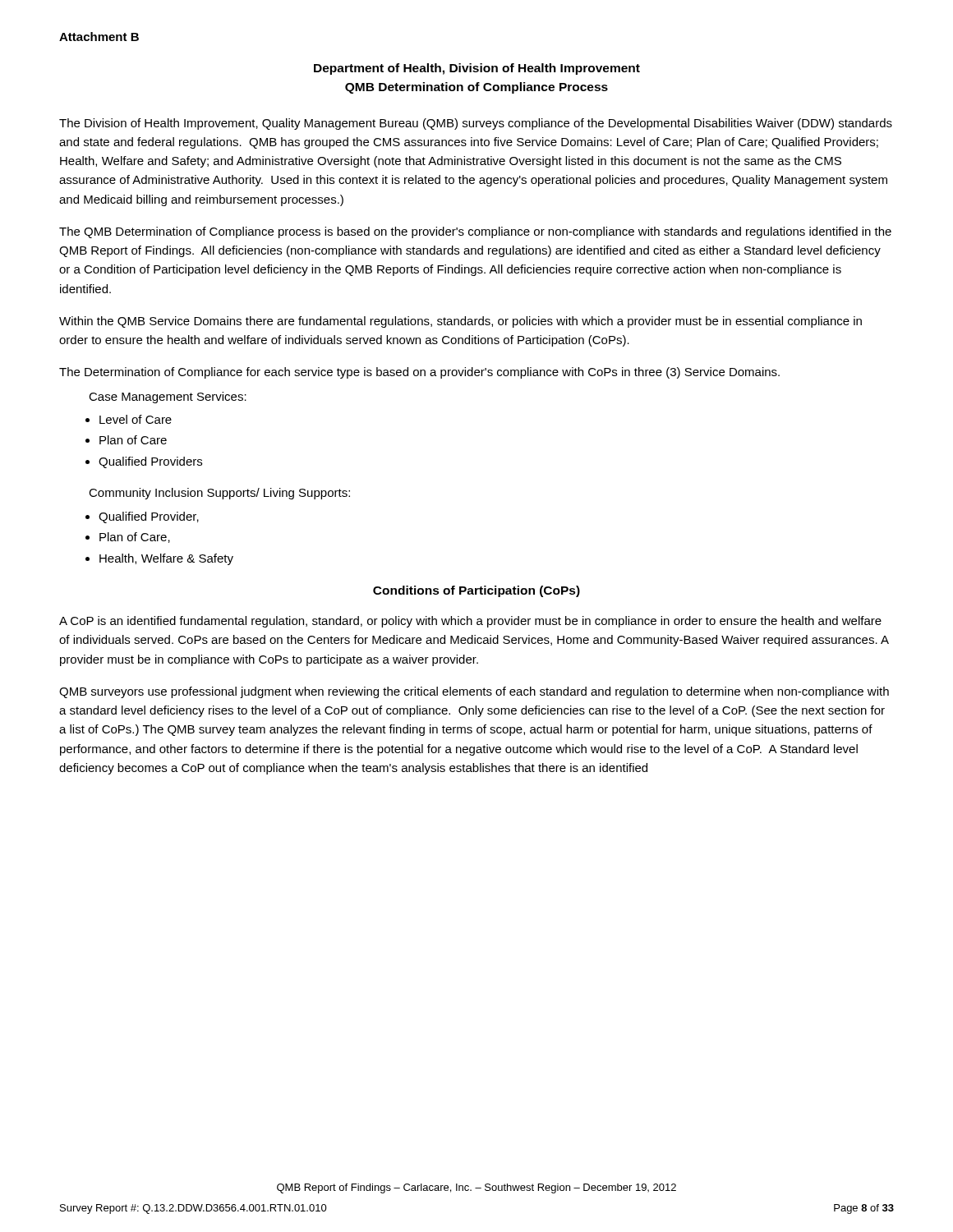Viewport: 953px width, 1232px height.
Task: Find the list item that says "Qualified Provider,"
Action: (149, 516)
